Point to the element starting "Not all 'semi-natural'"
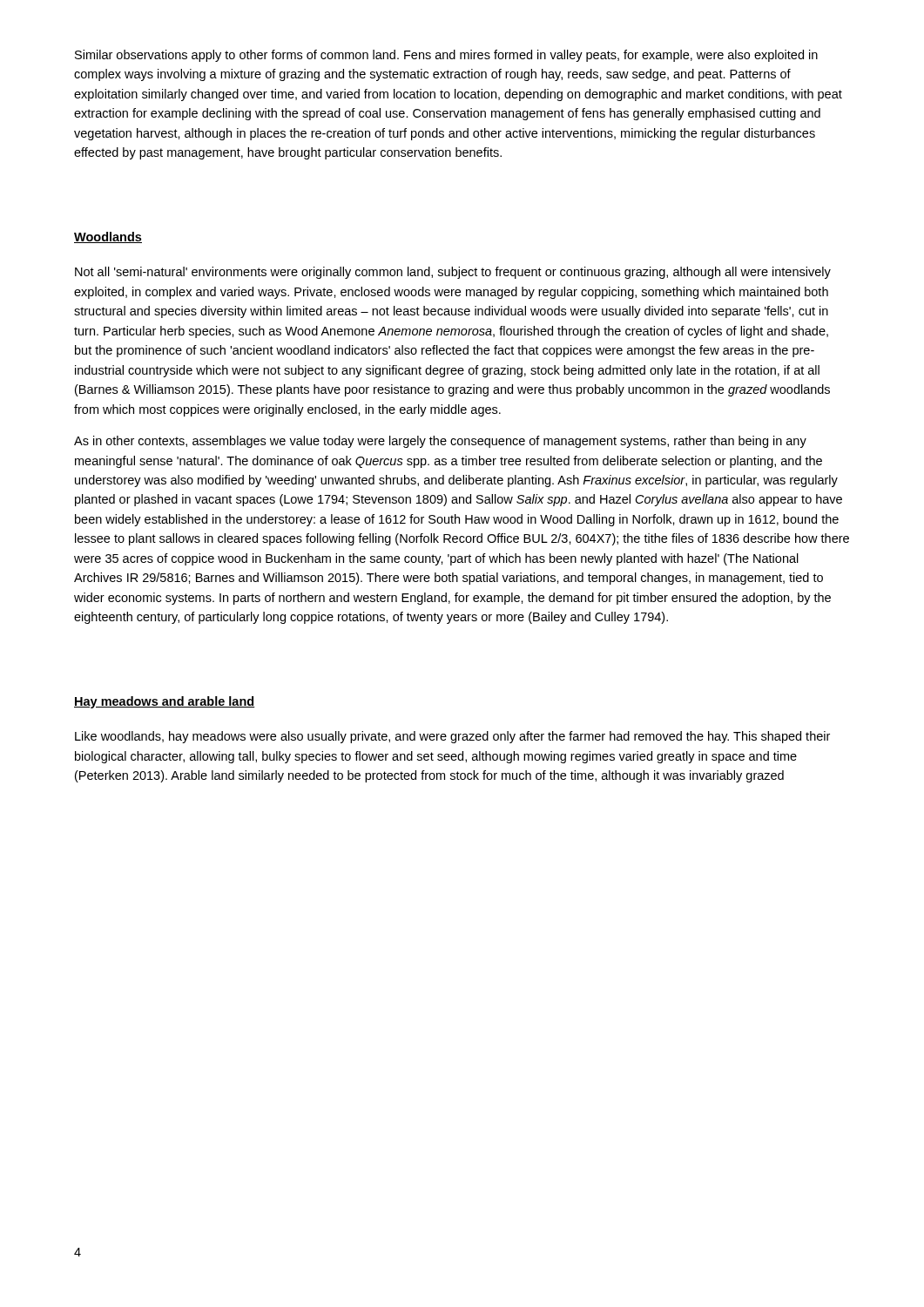Viewport: 924px width, 1307px height. [x=462, y=341]
